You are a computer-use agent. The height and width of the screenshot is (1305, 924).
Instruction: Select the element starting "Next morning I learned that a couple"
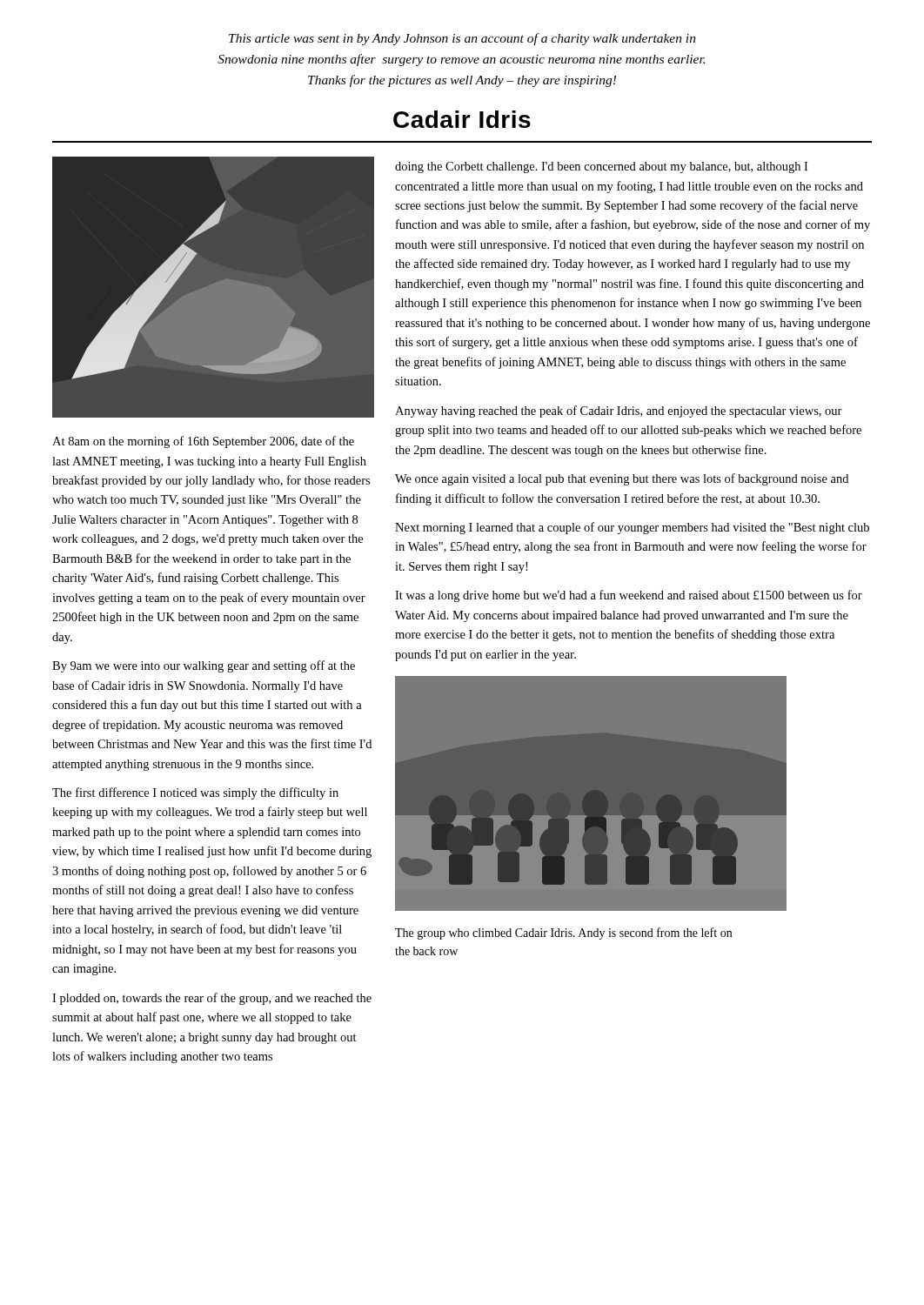(x=632, y=547)
